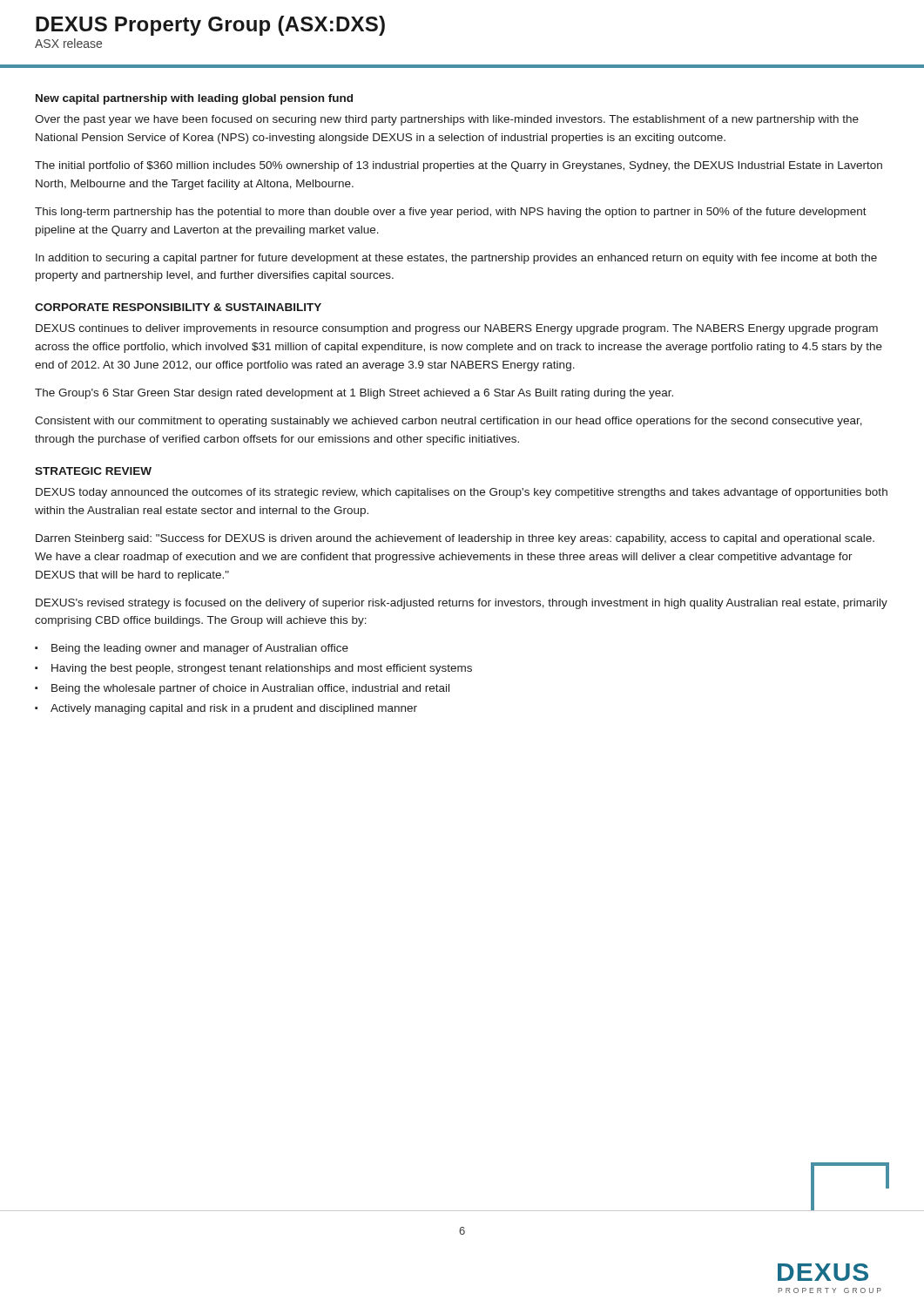
Task: Select the text block that reads "The Group's 6 Star"
Action: 355,393
